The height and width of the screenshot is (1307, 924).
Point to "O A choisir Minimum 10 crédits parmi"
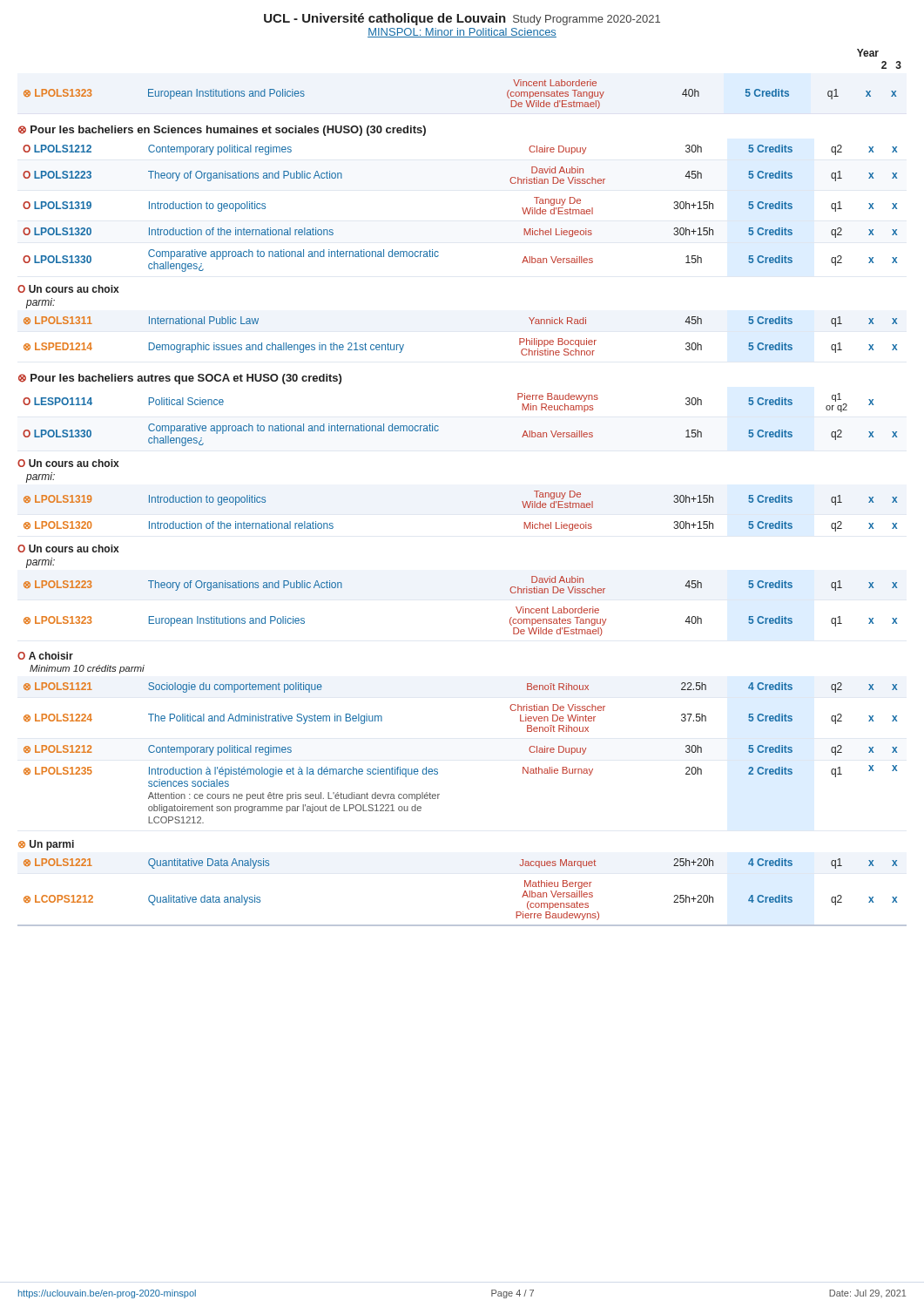[81, 662]
